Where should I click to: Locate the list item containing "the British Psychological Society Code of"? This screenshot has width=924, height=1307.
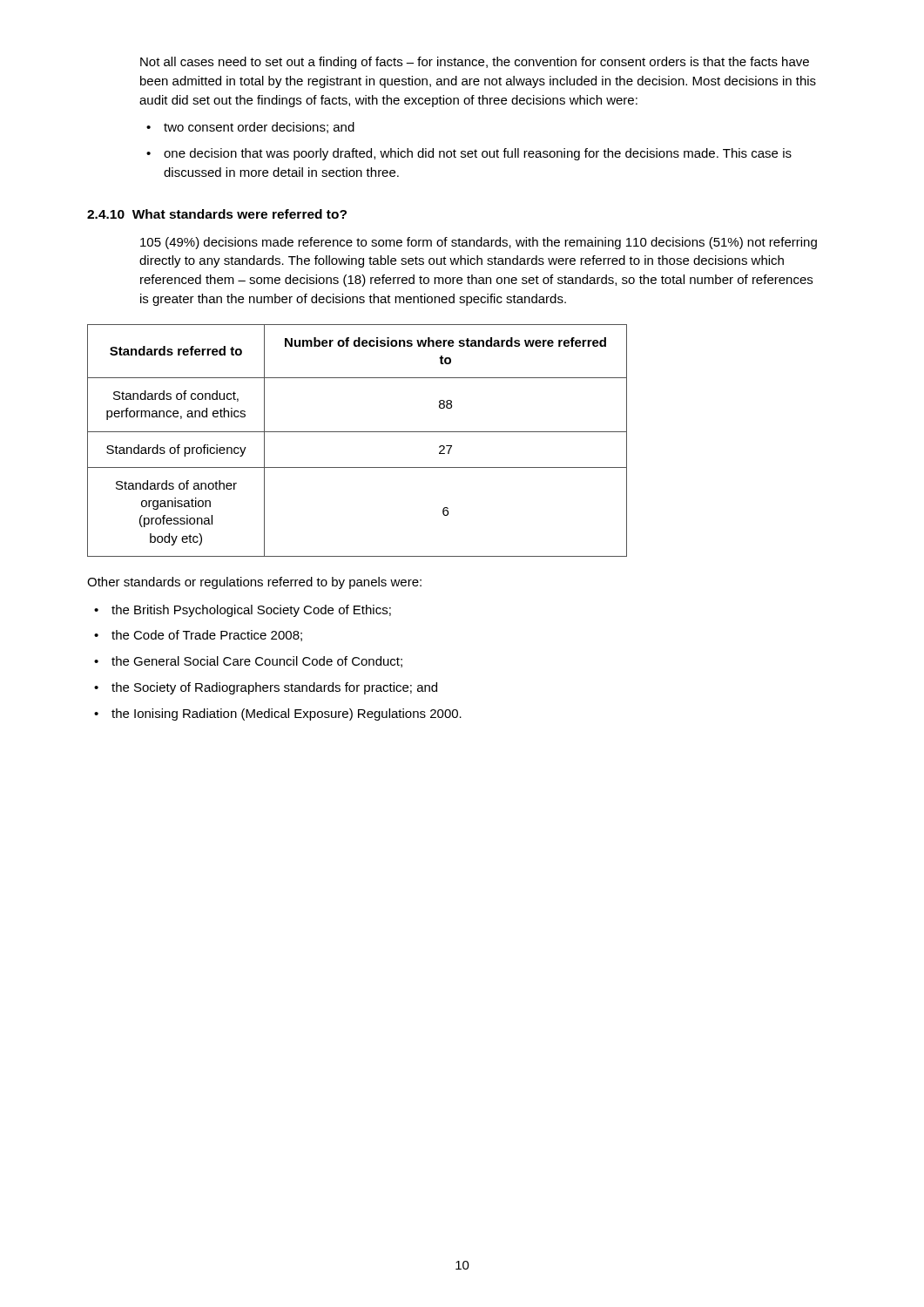[252, 609]
